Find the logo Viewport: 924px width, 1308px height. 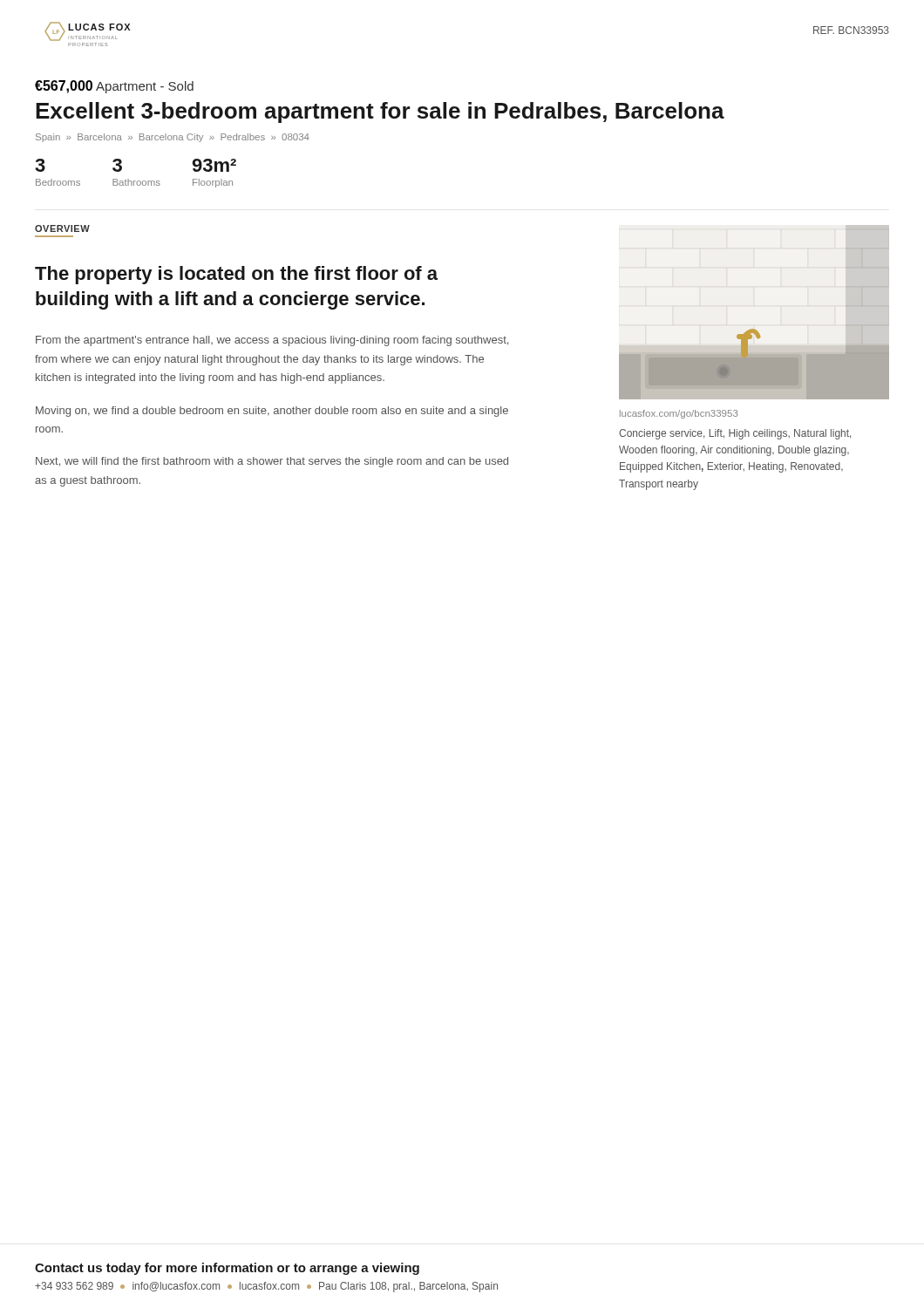[x=92, y=38]
